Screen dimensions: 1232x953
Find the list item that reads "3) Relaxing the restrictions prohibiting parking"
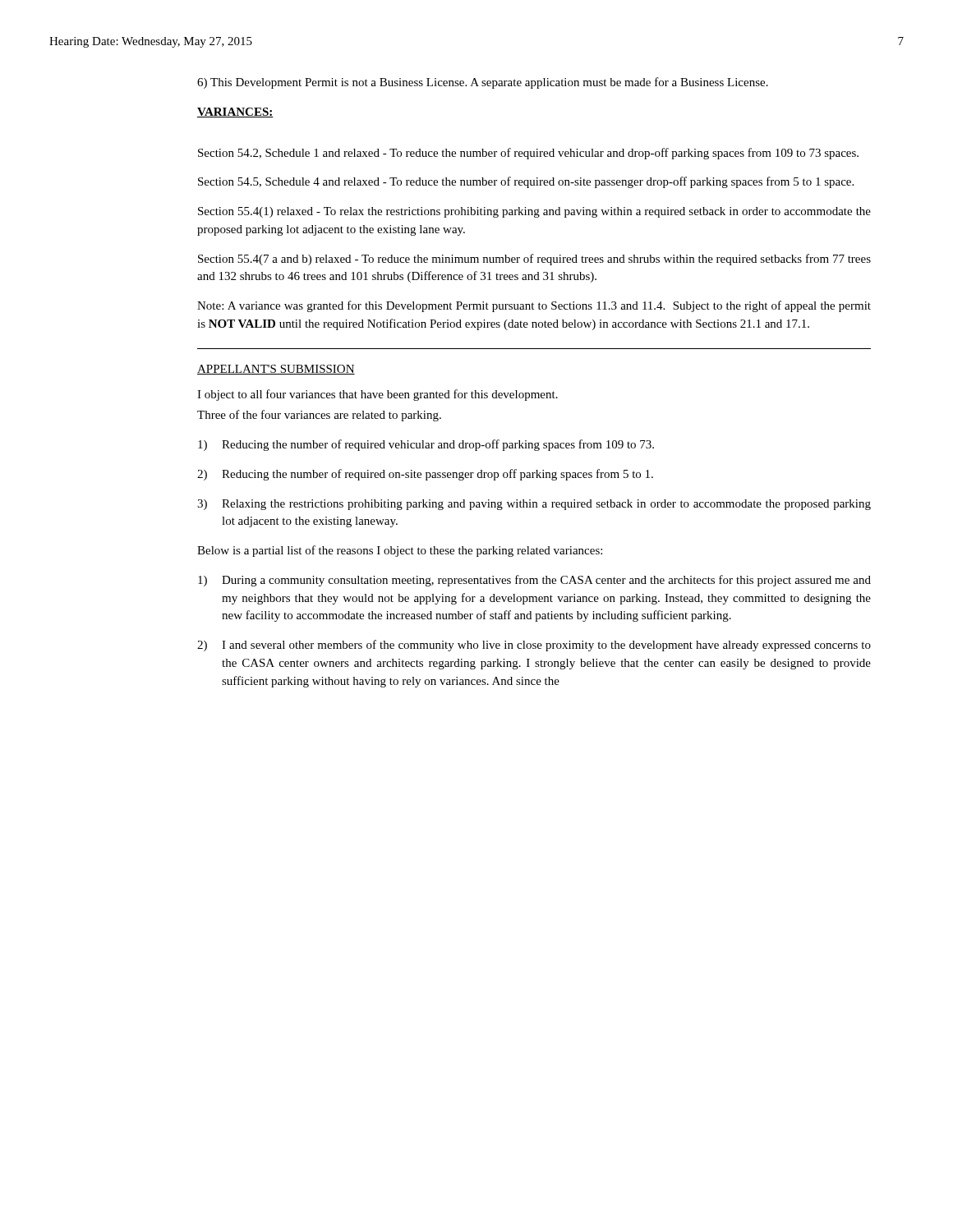(534, 513)
